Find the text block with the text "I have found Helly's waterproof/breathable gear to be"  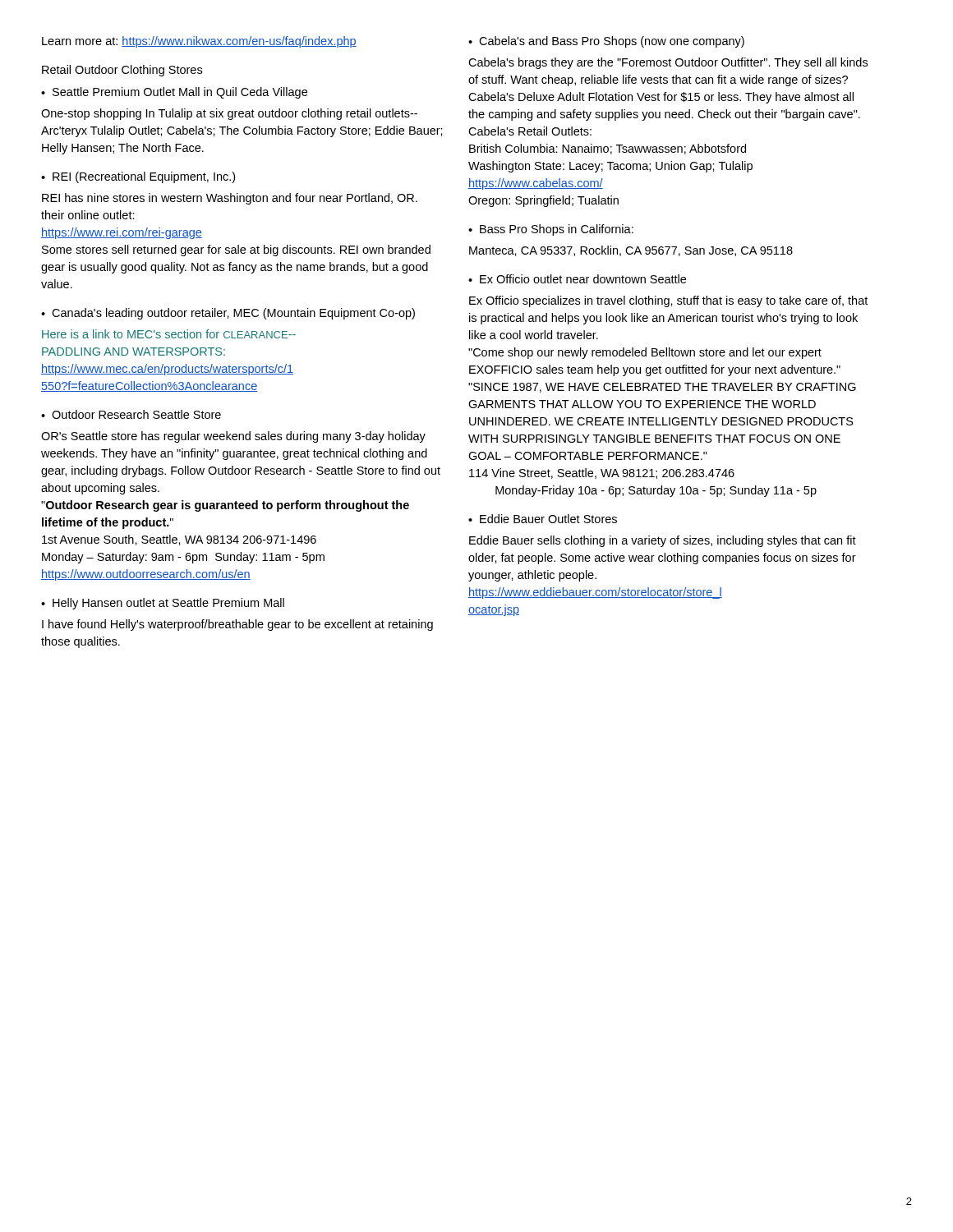click(x=237, y=633)
